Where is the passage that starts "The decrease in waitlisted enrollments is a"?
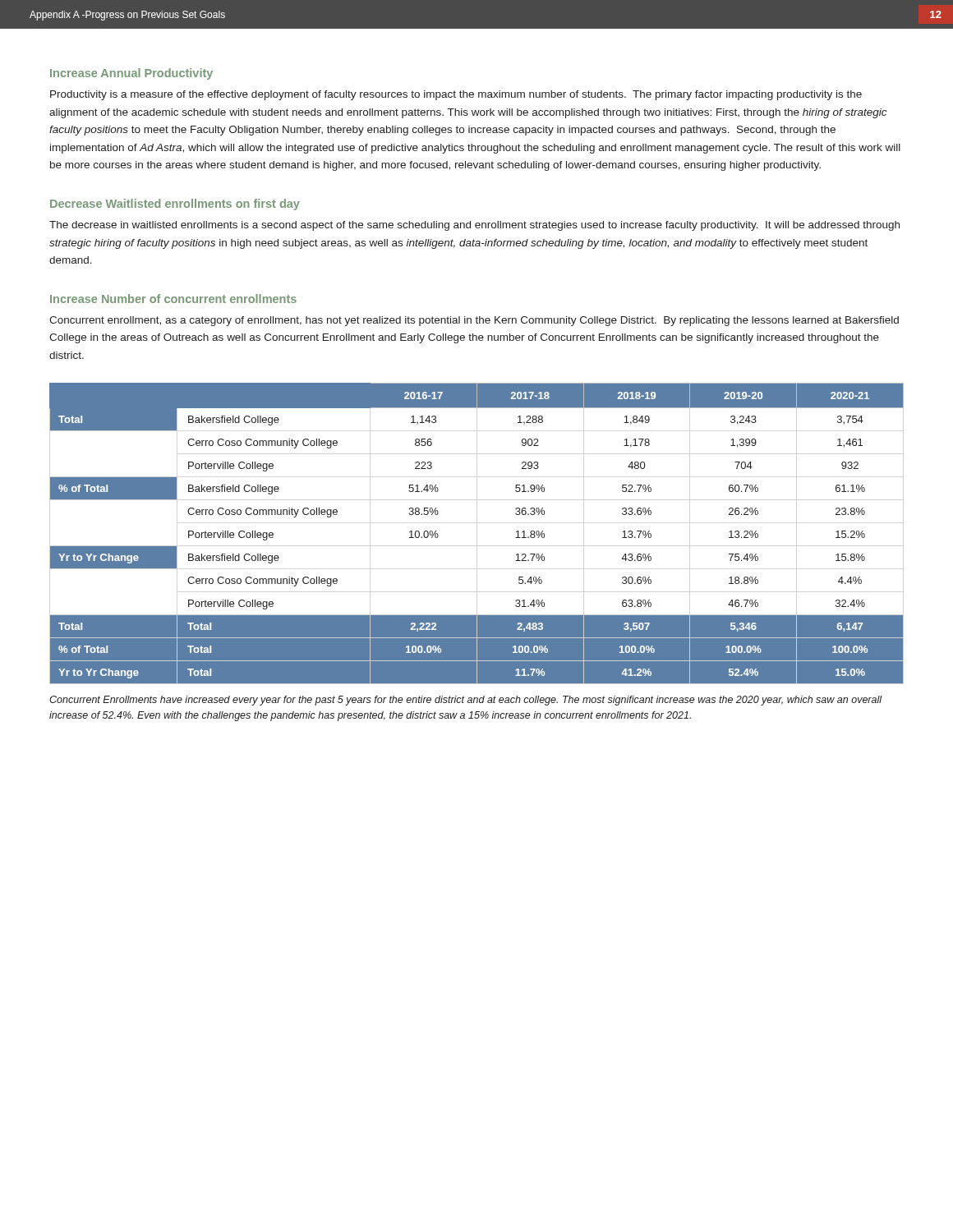This screenshot has height=1232, width=953. [x=475, y=242]
